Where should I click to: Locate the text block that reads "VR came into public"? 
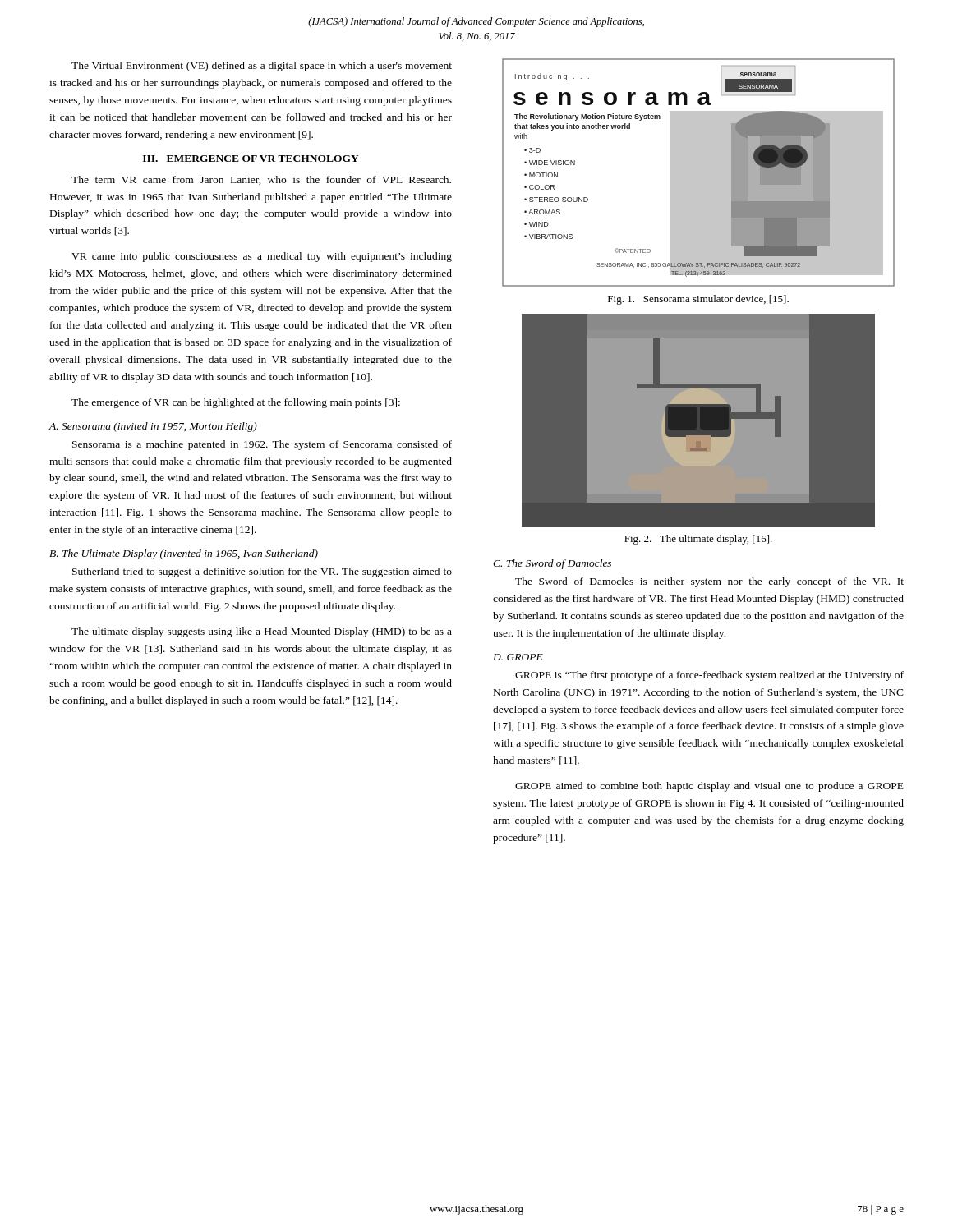click(x=251, y=317)
